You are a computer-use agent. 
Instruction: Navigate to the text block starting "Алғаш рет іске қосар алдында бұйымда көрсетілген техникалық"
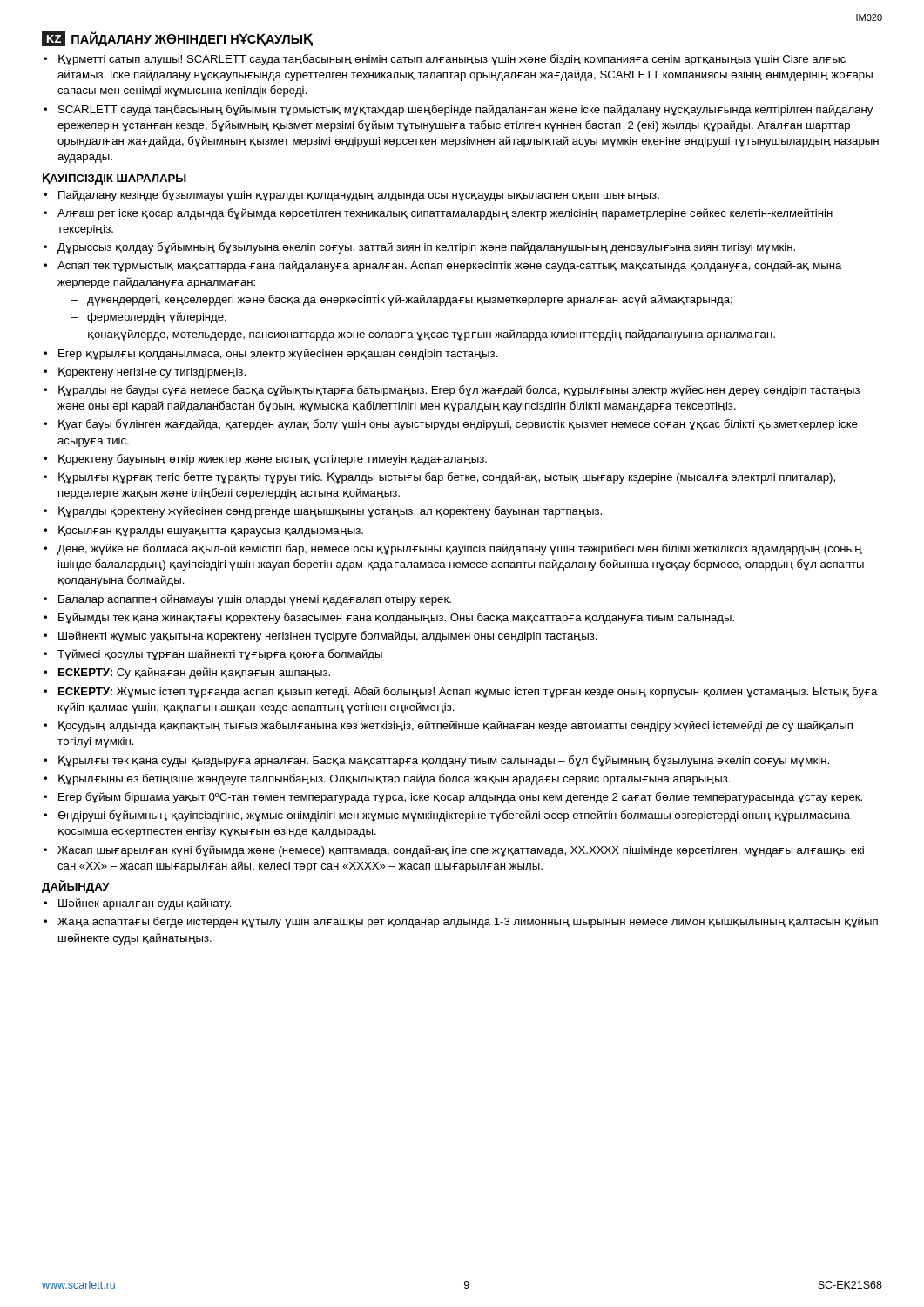click(445, 221)
